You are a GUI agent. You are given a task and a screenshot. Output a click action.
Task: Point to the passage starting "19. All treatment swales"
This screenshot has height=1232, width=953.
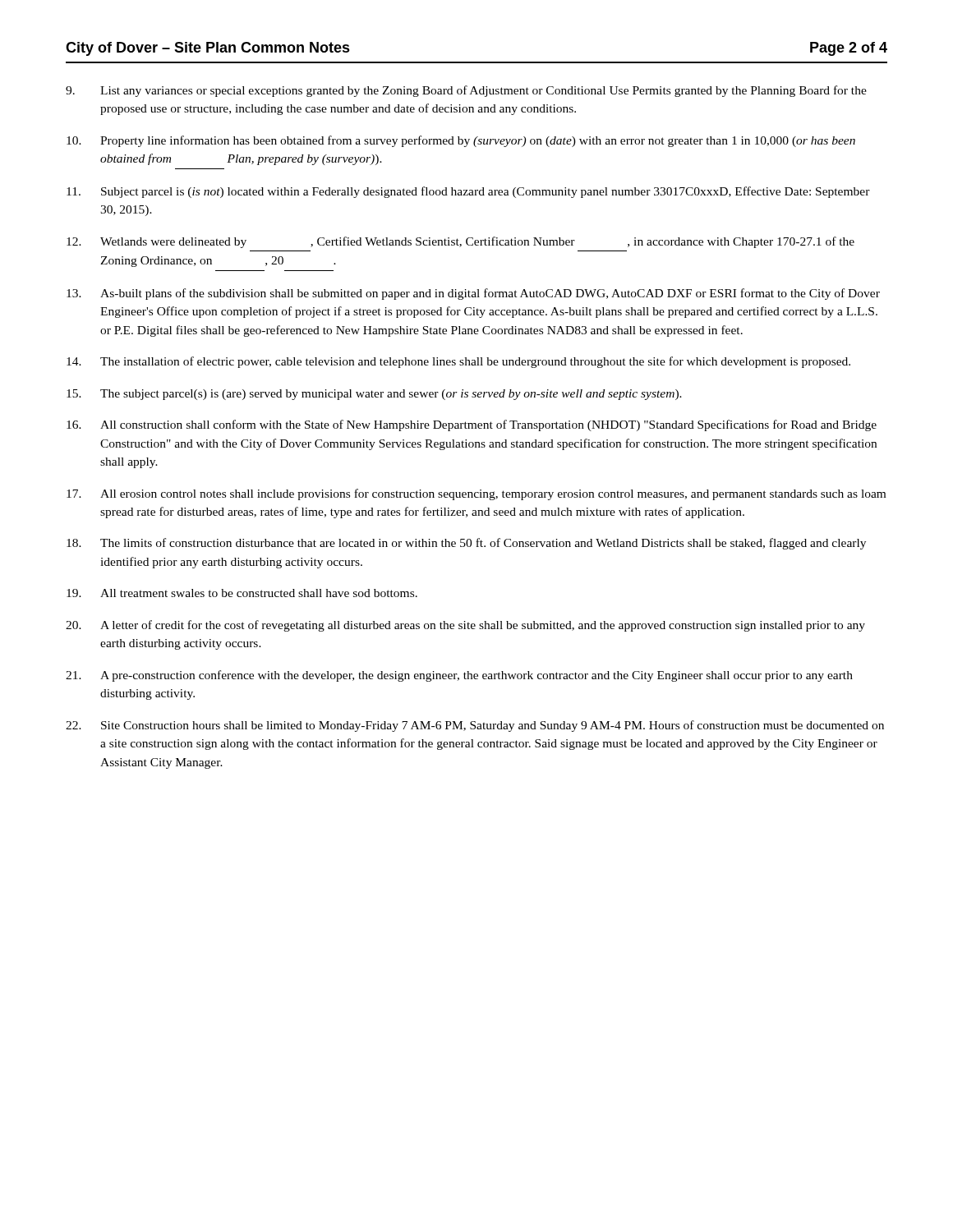pos(242,593)
